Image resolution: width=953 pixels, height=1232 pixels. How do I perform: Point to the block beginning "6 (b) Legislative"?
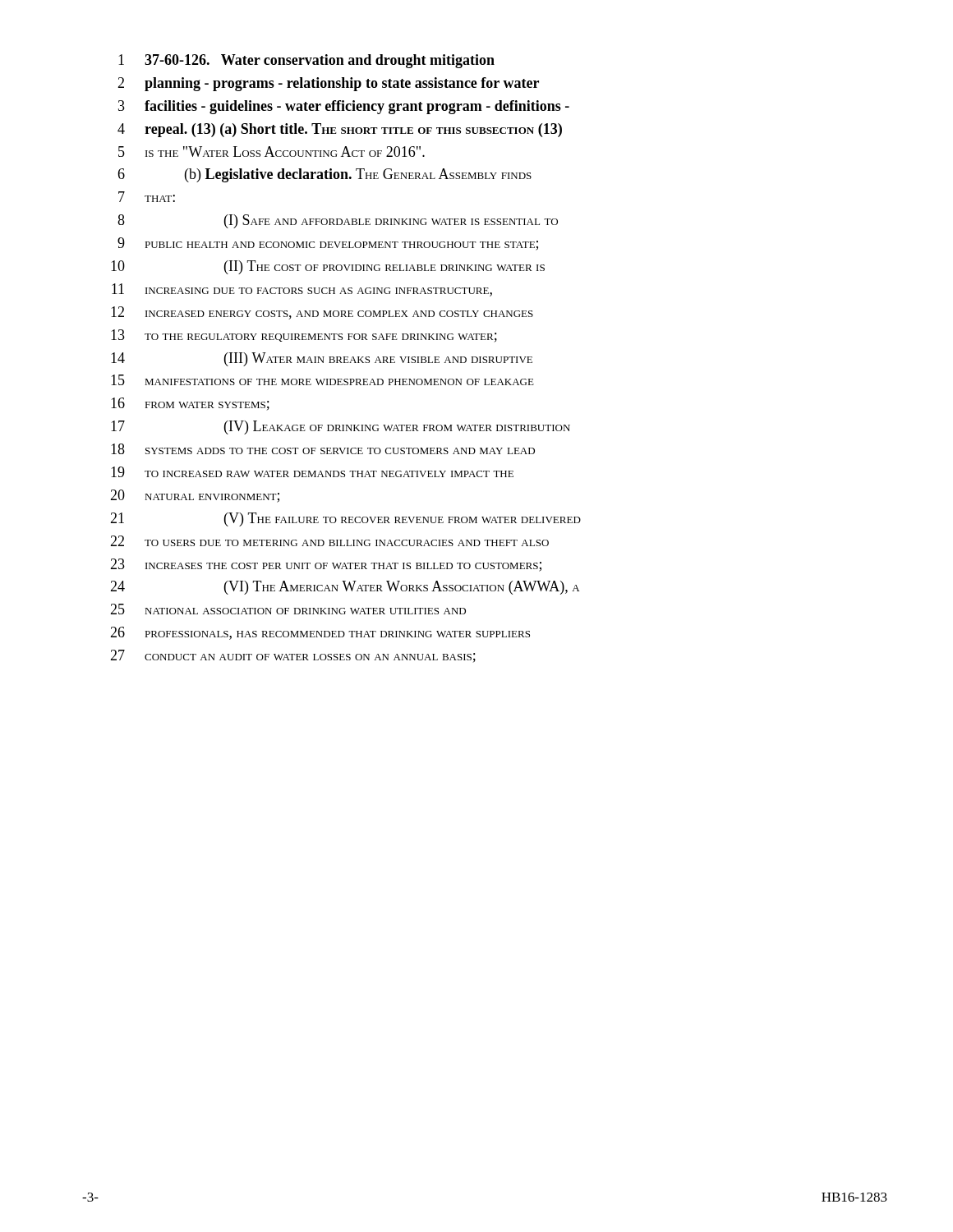point(485,175)
